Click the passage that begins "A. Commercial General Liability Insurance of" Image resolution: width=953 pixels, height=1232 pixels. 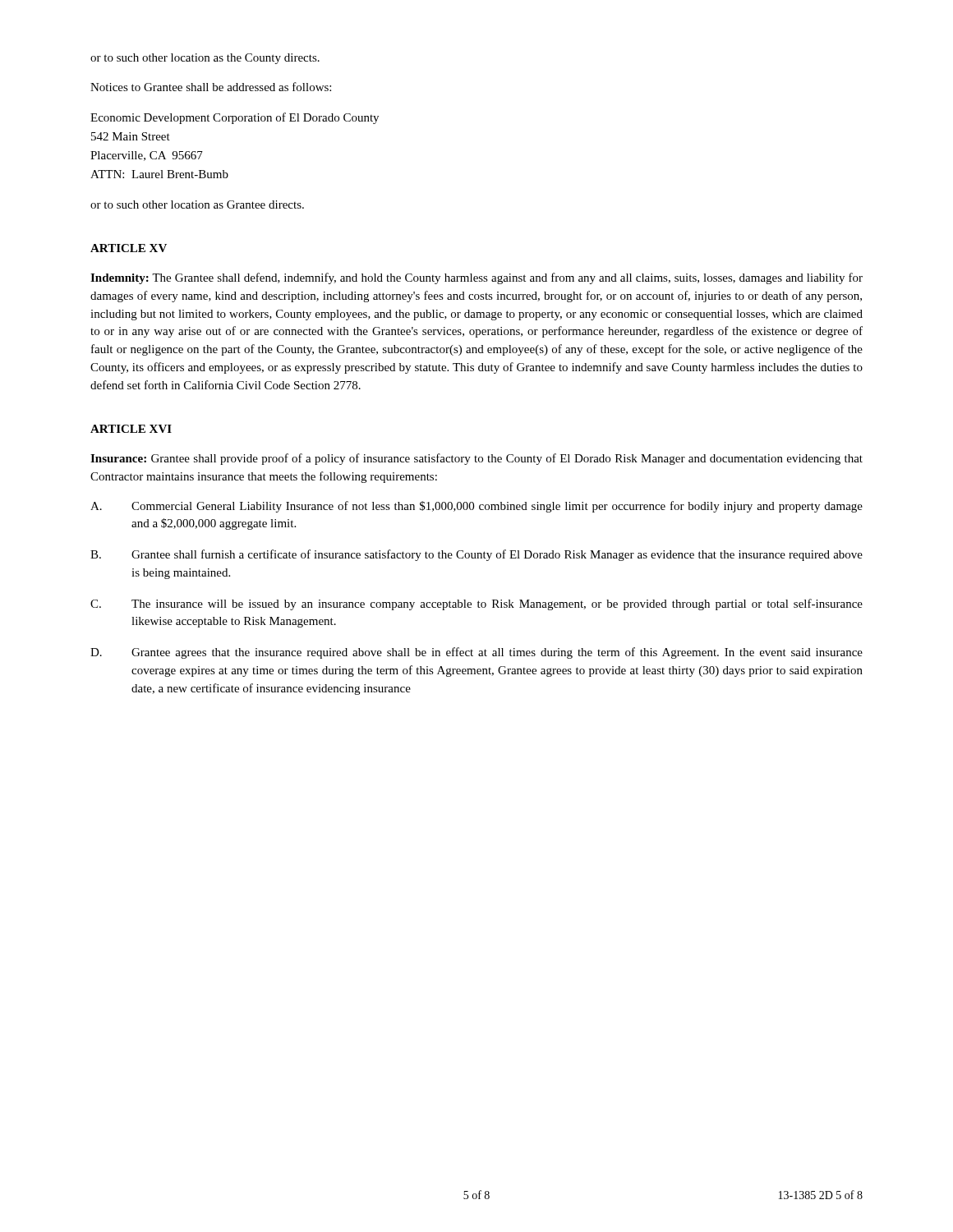pos(476,515)
